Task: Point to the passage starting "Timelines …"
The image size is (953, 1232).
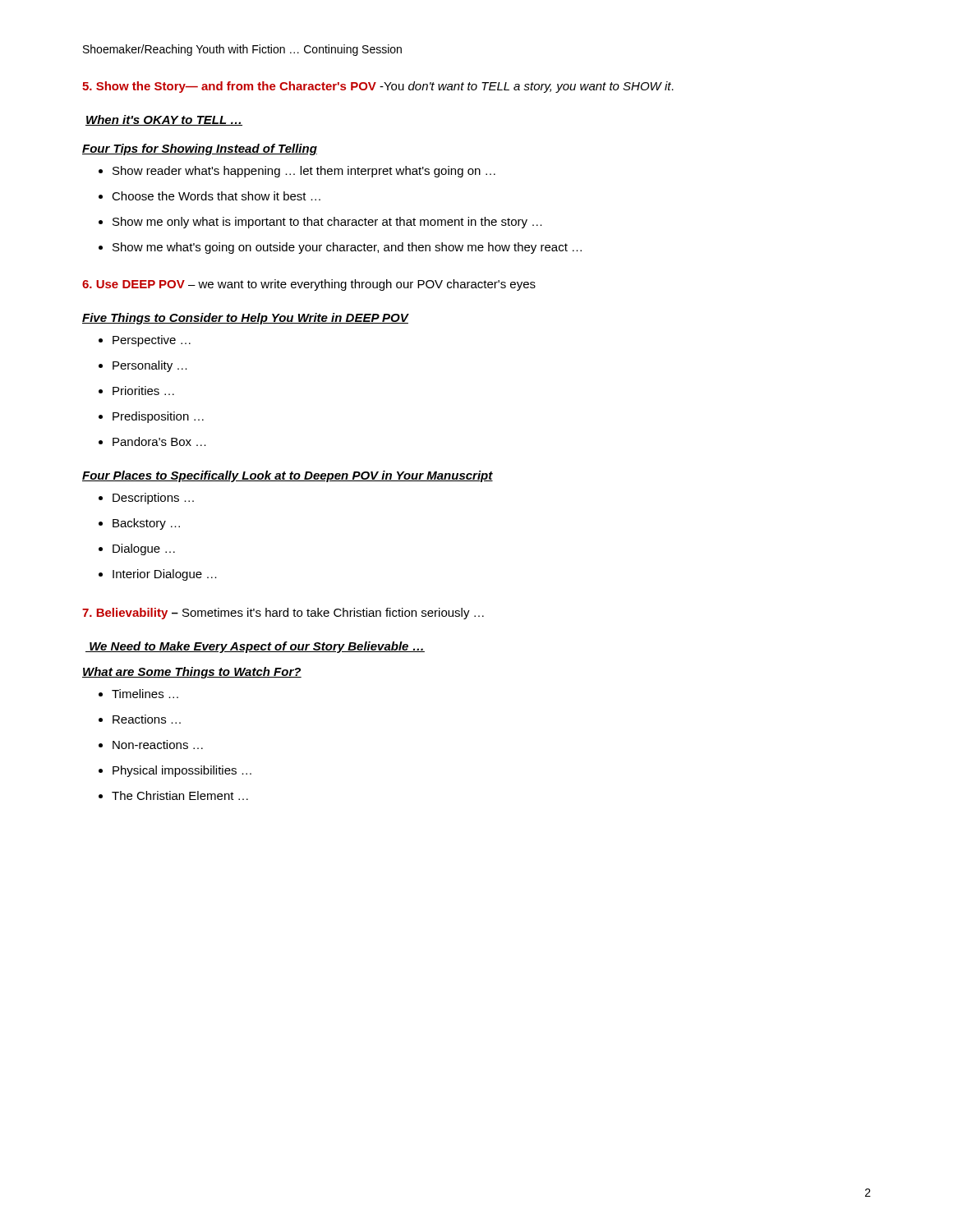Action: pyautogui.click(x=146, y=694)
